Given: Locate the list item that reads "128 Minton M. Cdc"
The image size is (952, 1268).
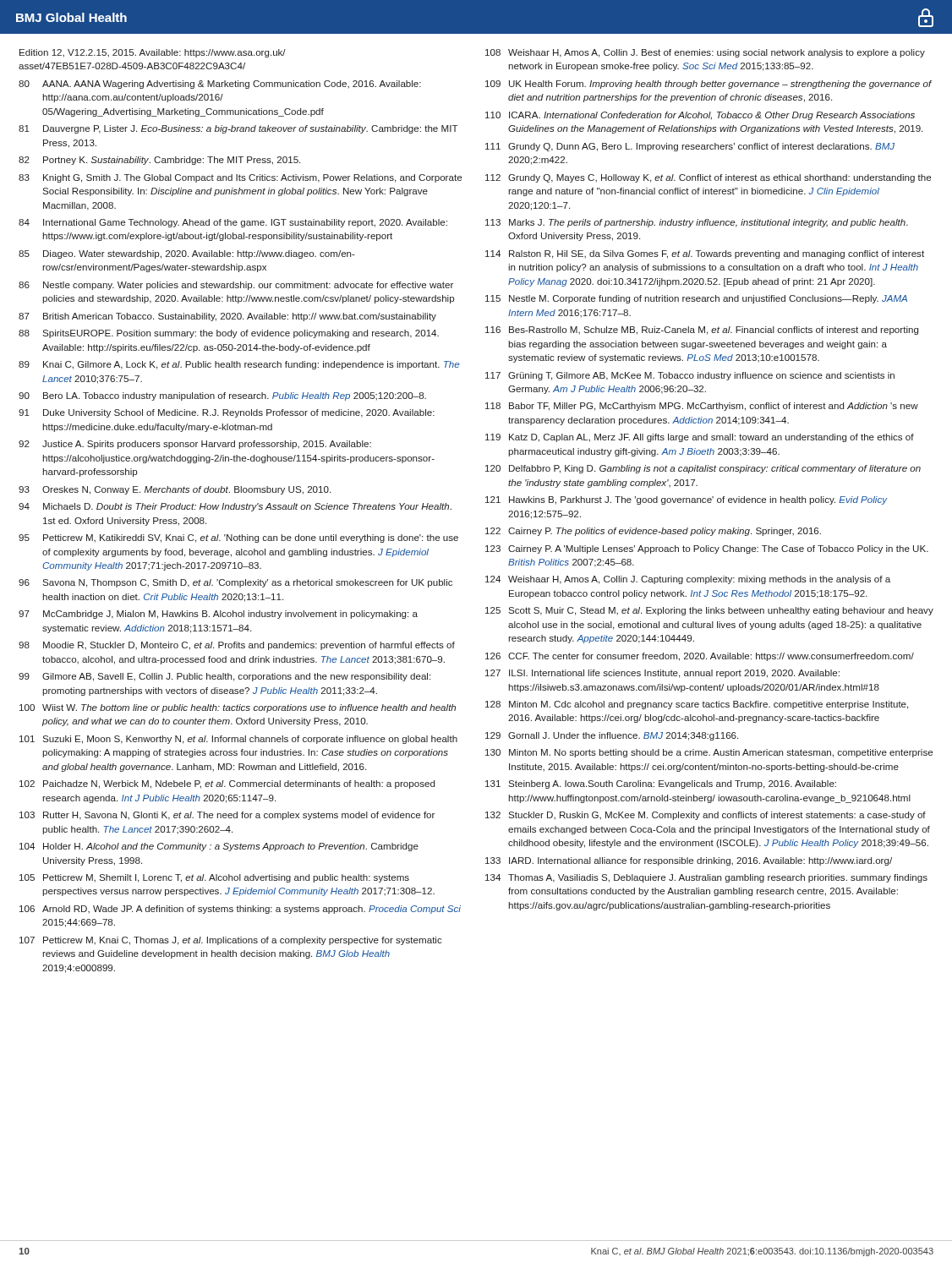Looking at the screenshot, I should coord(709,711).
